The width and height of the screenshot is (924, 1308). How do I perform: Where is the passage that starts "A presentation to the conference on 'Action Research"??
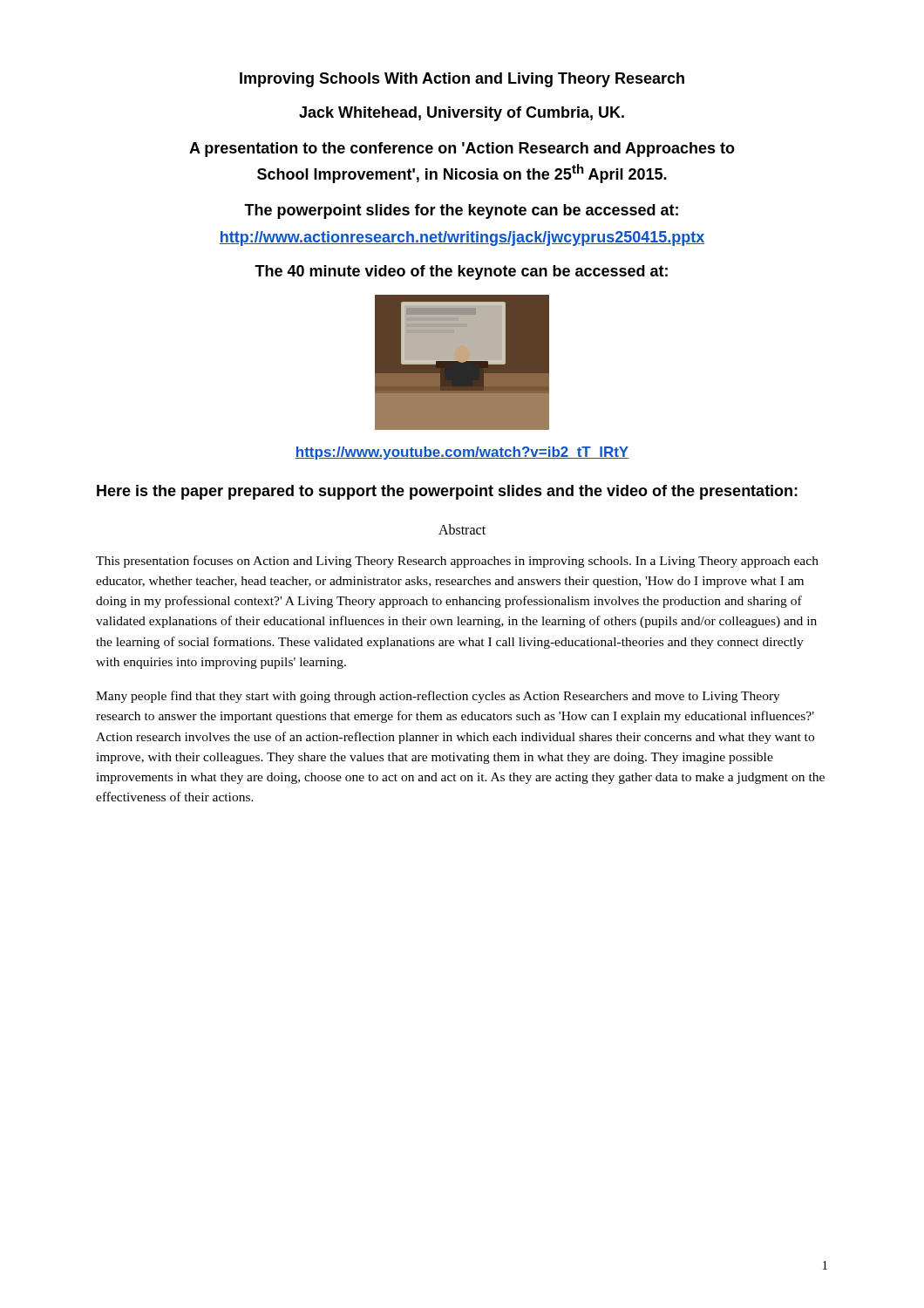(462, 162)
